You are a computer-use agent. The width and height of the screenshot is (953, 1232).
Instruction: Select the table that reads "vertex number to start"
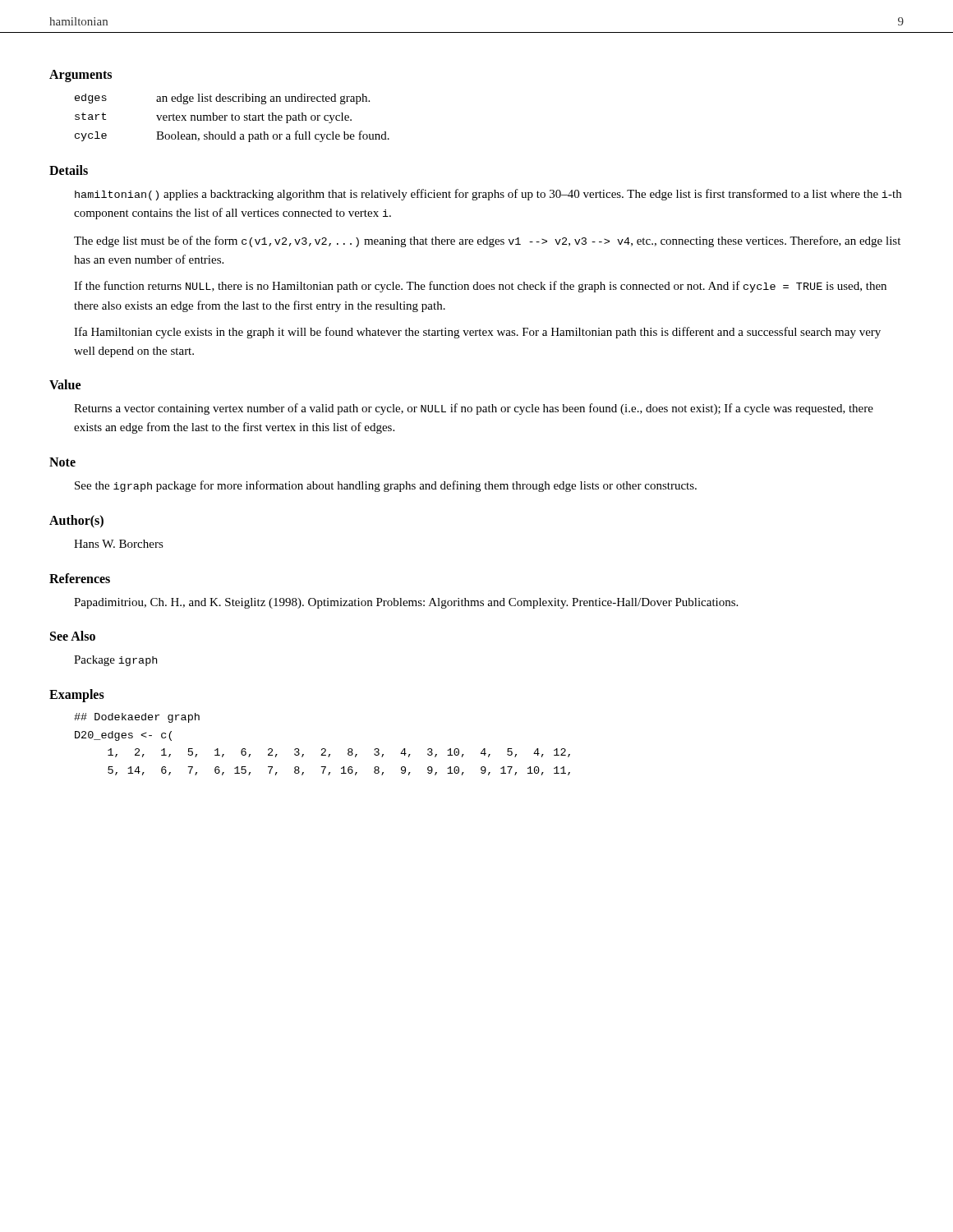pos(476,117)
